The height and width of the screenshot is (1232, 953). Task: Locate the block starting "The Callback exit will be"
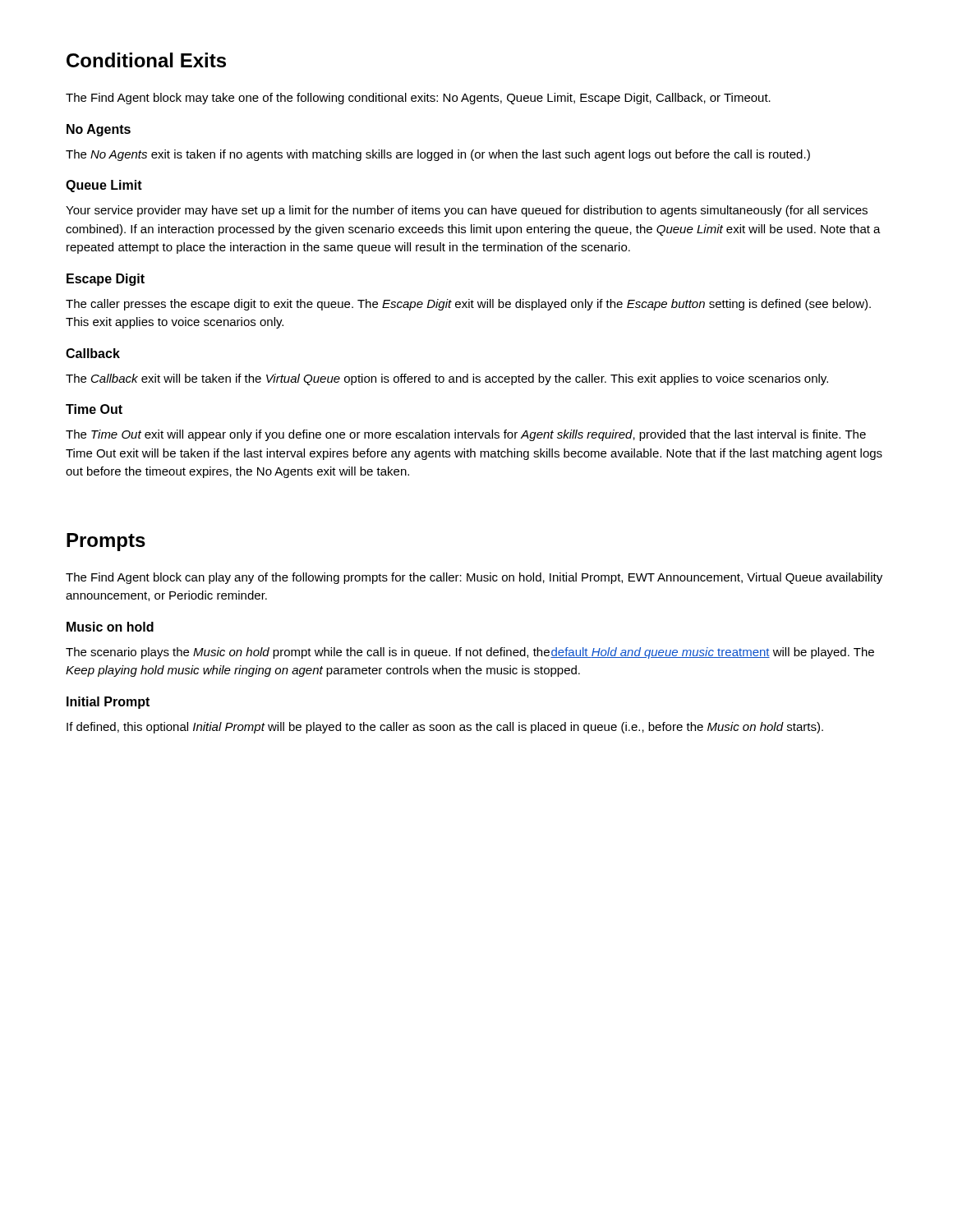[476, 378]
